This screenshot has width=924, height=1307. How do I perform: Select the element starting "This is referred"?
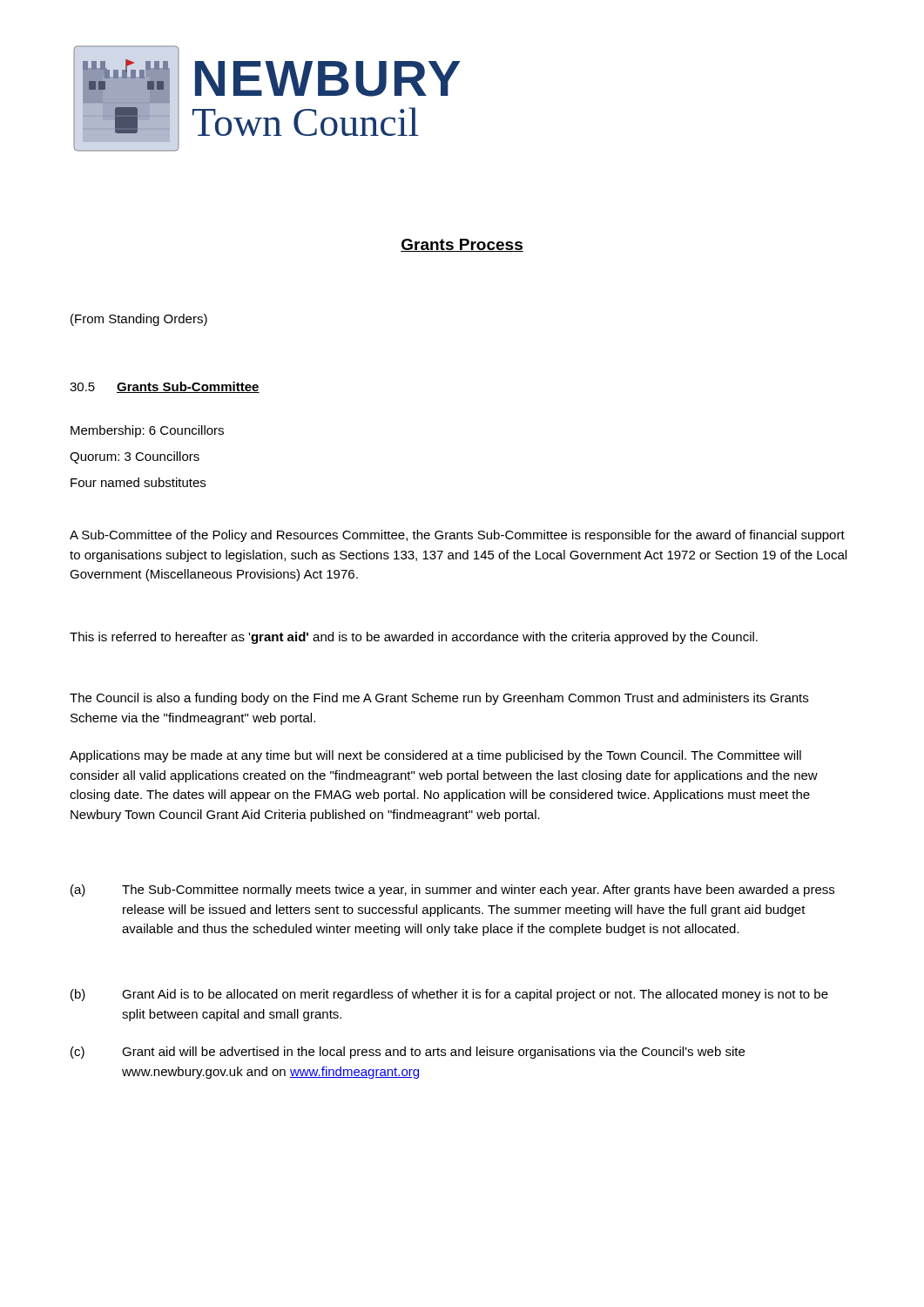click(414, 637)
